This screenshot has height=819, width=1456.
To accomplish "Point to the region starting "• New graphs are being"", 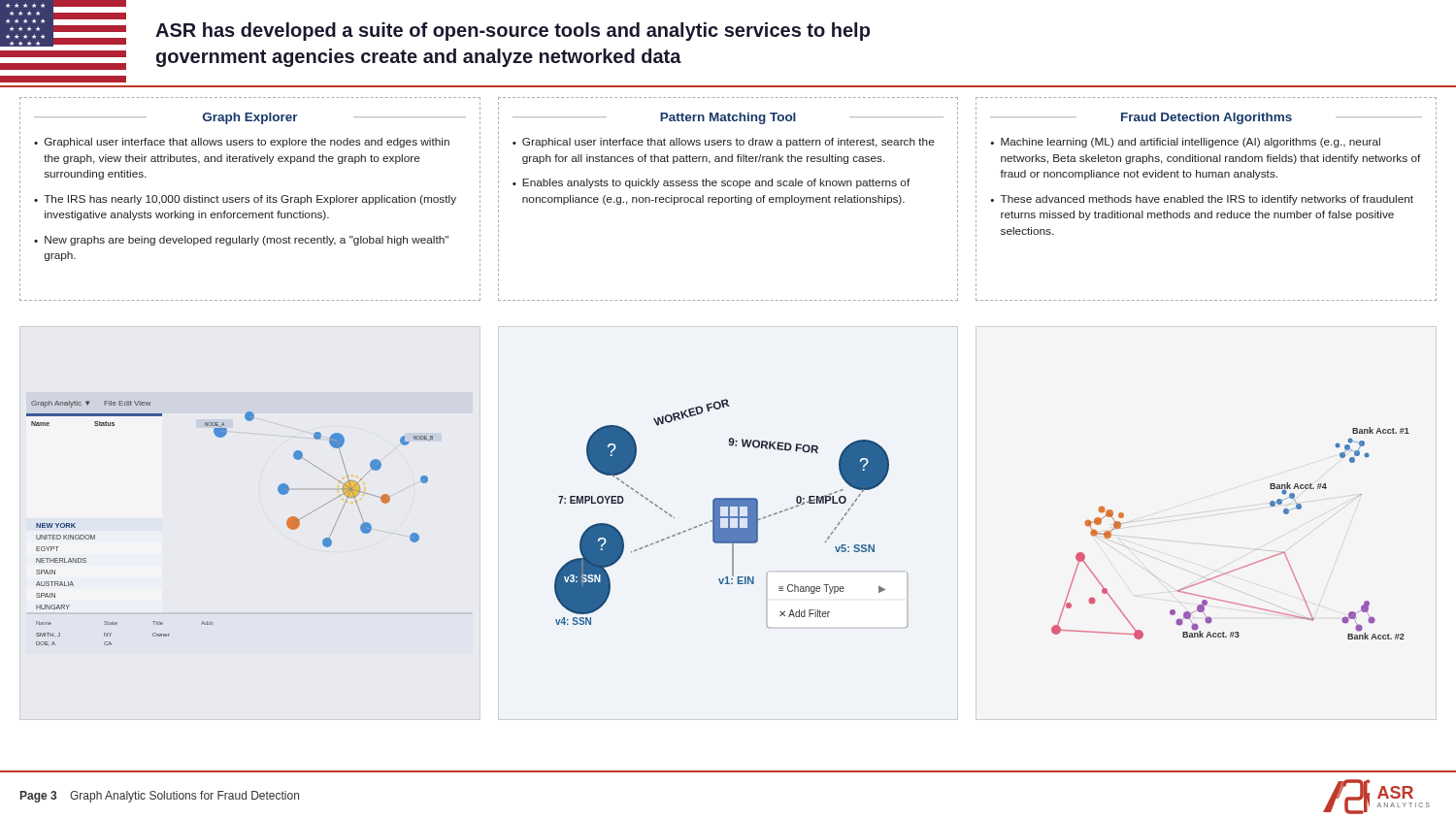I will click(x=250, y=248).
